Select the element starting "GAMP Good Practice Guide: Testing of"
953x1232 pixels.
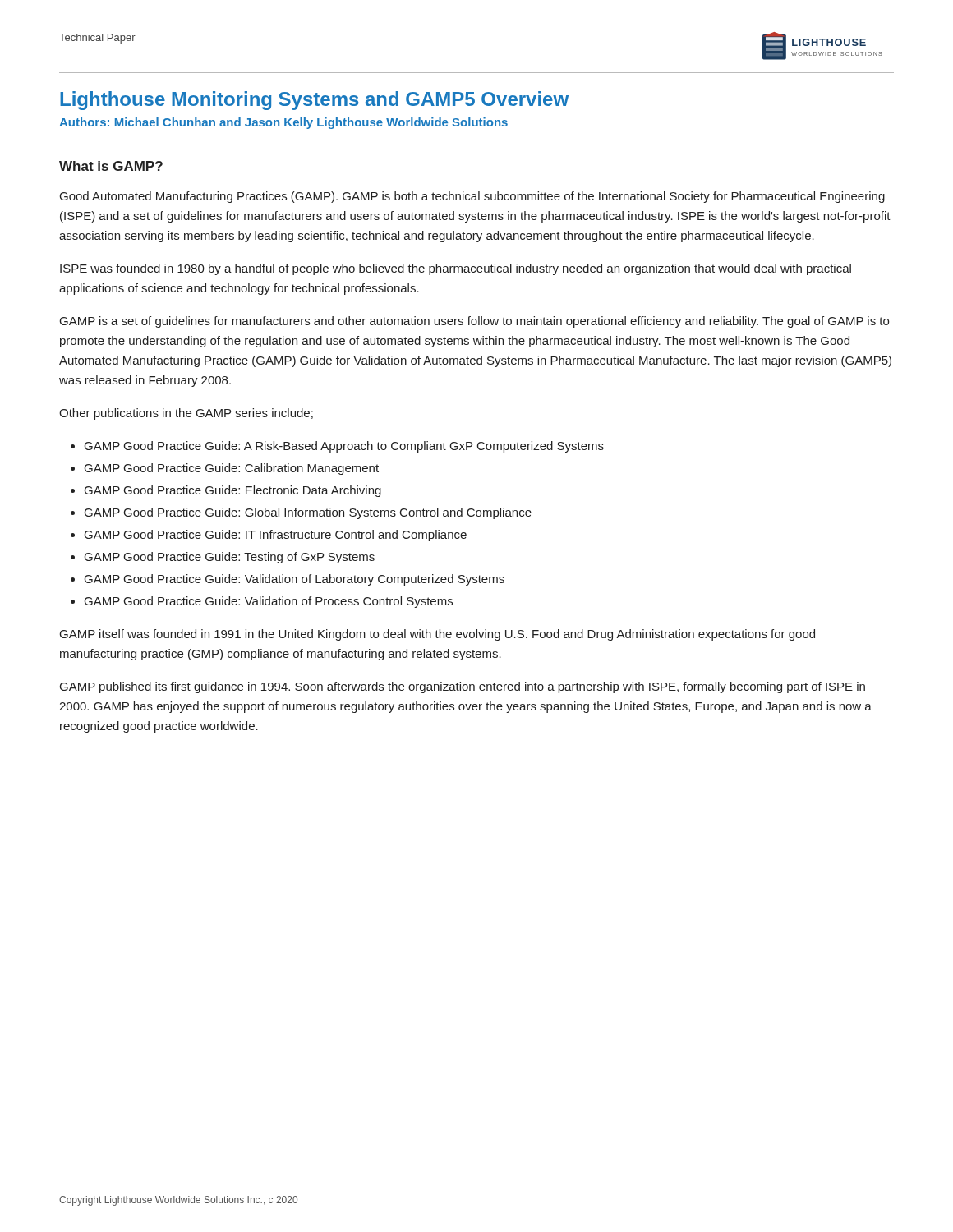(229, 557)
